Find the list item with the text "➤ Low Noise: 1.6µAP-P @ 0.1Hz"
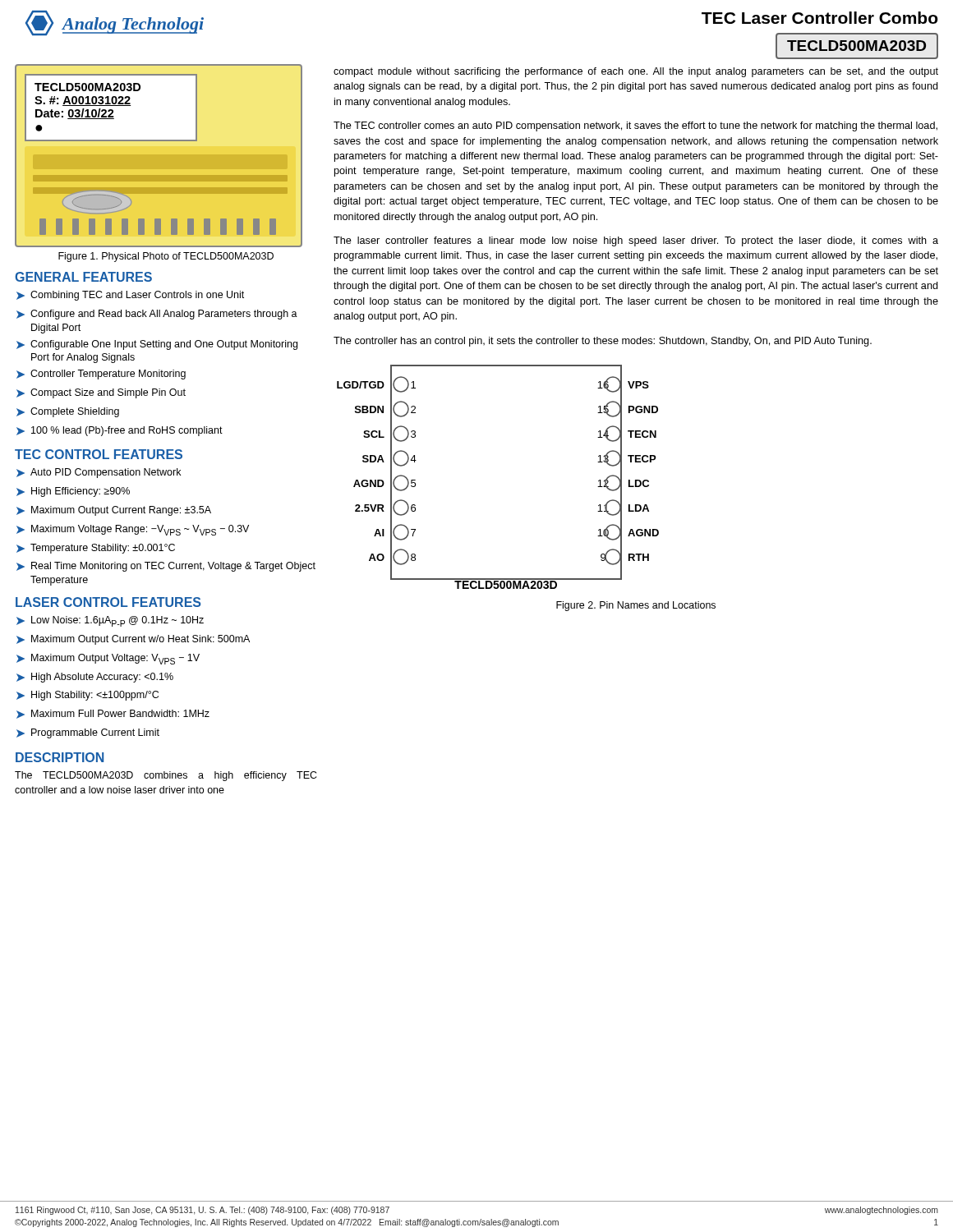The width and height of the screenshot is (953, 1232). [x=109, y=622]
